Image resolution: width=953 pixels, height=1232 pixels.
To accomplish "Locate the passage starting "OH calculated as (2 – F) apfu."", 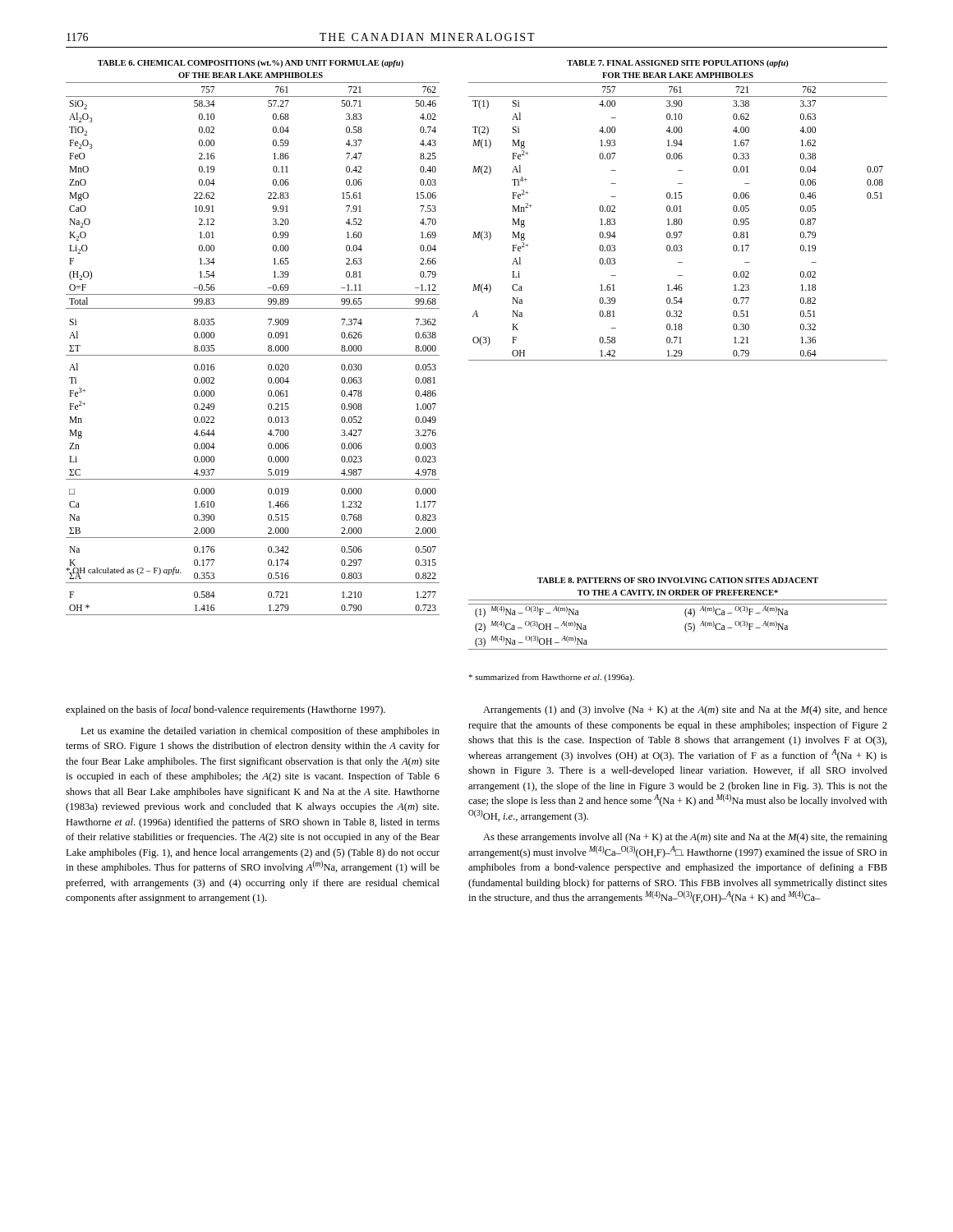I will [x=124, y=570].
